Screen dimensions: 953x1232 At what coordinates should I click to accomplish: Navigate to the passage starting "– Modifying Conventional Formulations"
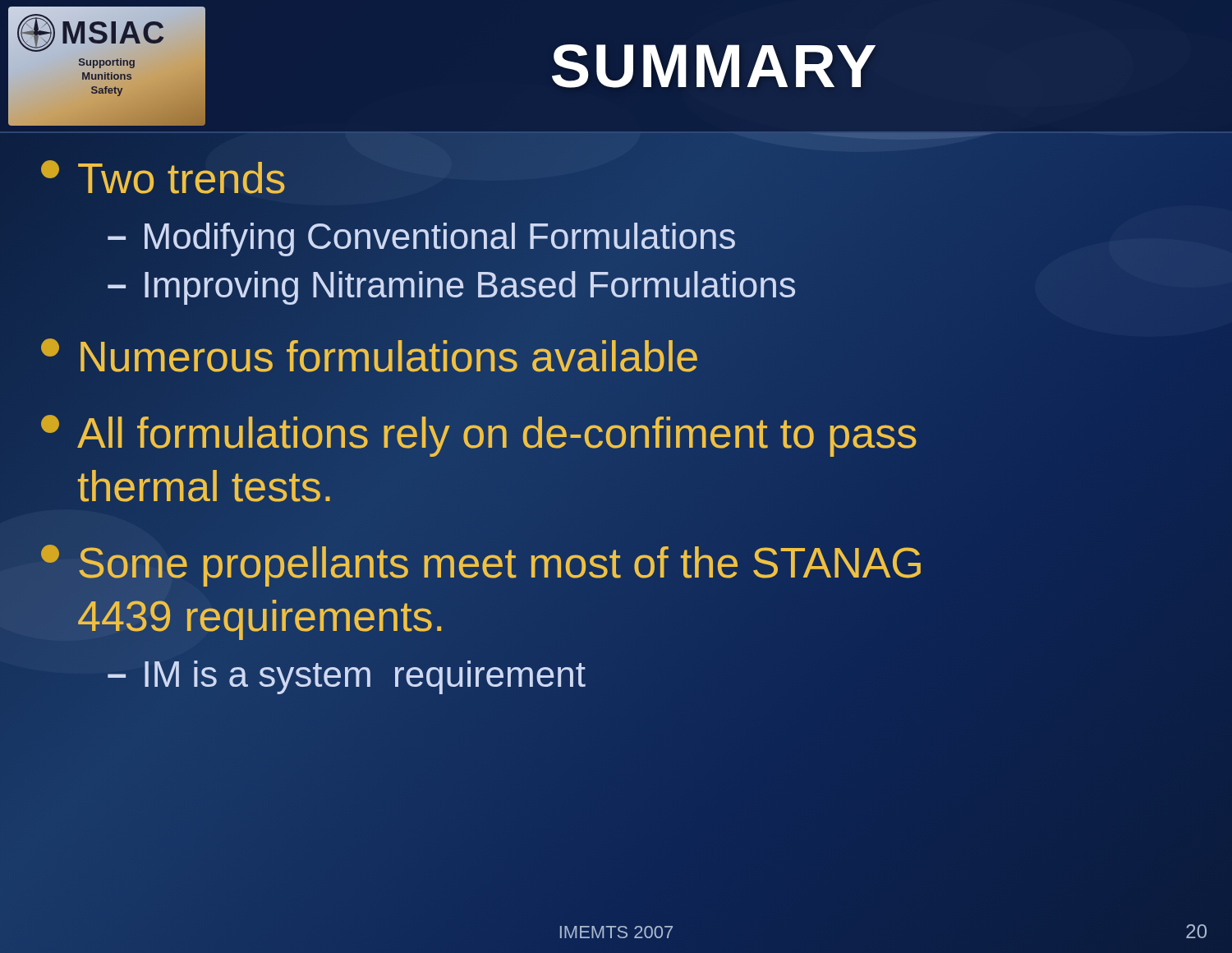click(x=422, y=236)
